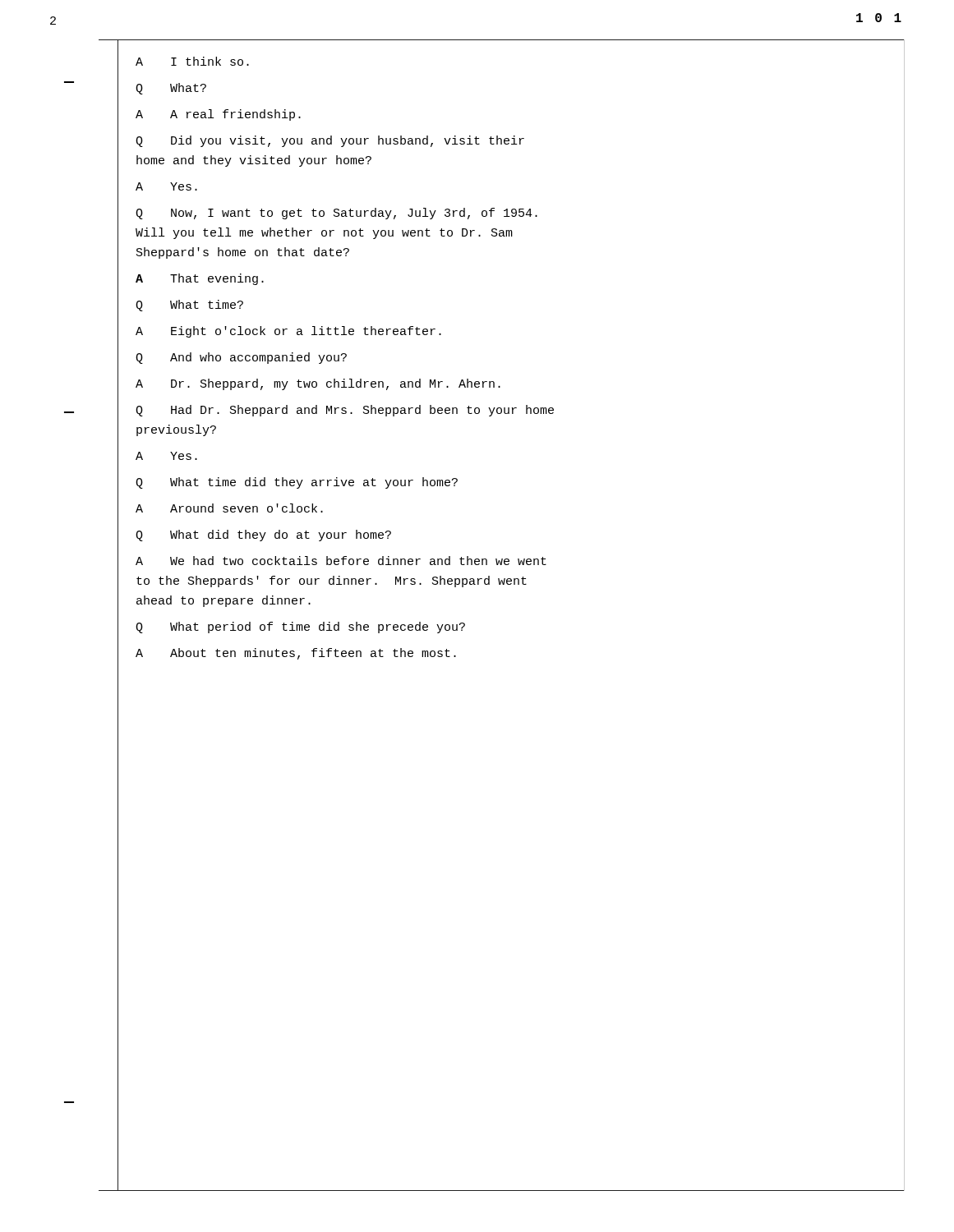Locate the region starting "A A real friendship."
Image resolution: width=954 pixels, height=1232 pixels.
coord(219,116)
